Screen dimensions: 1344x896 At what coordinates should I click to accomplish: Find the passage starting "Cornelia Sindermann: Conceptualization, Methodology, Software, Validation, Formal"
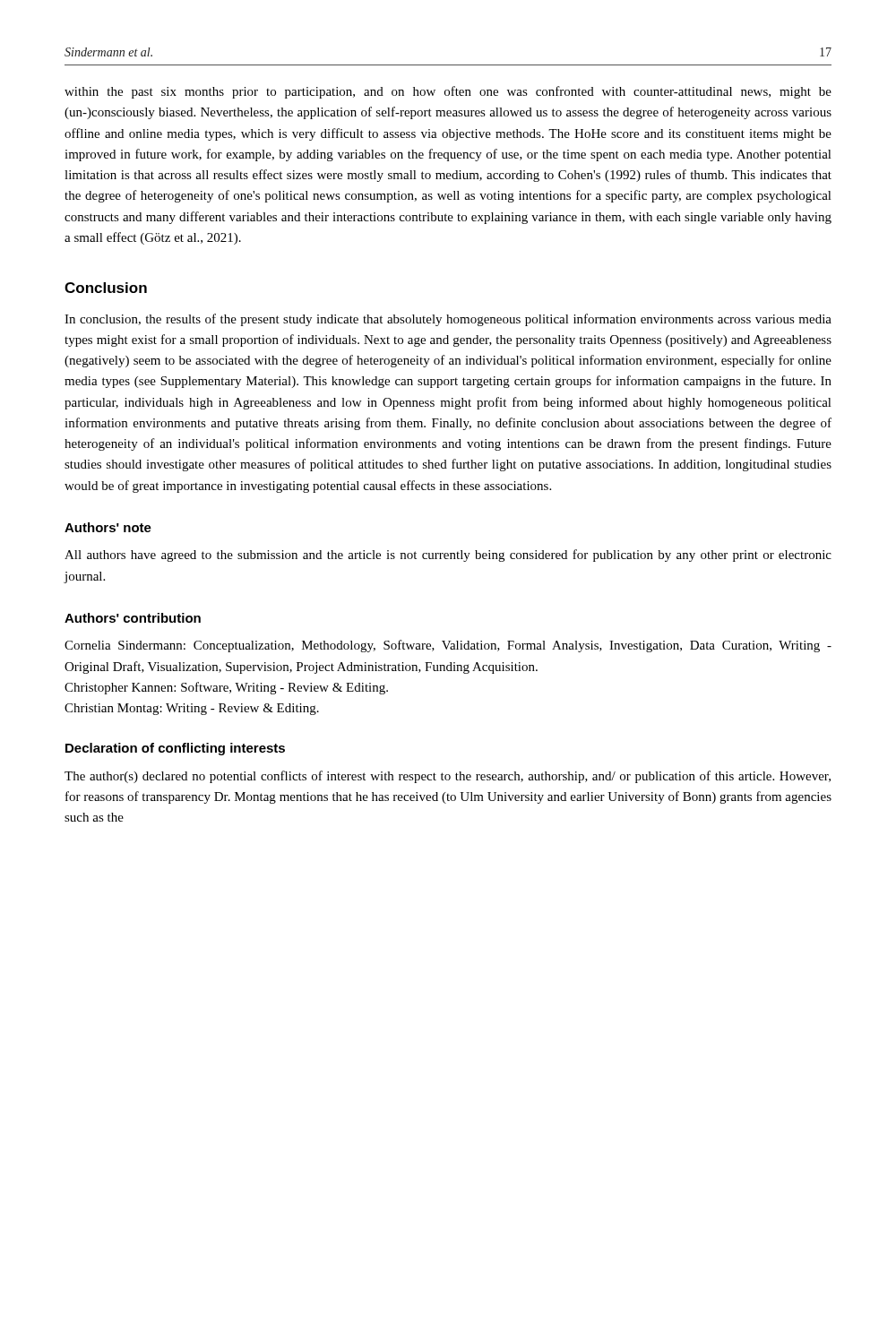pyautogui.click(x=448, y=677)
